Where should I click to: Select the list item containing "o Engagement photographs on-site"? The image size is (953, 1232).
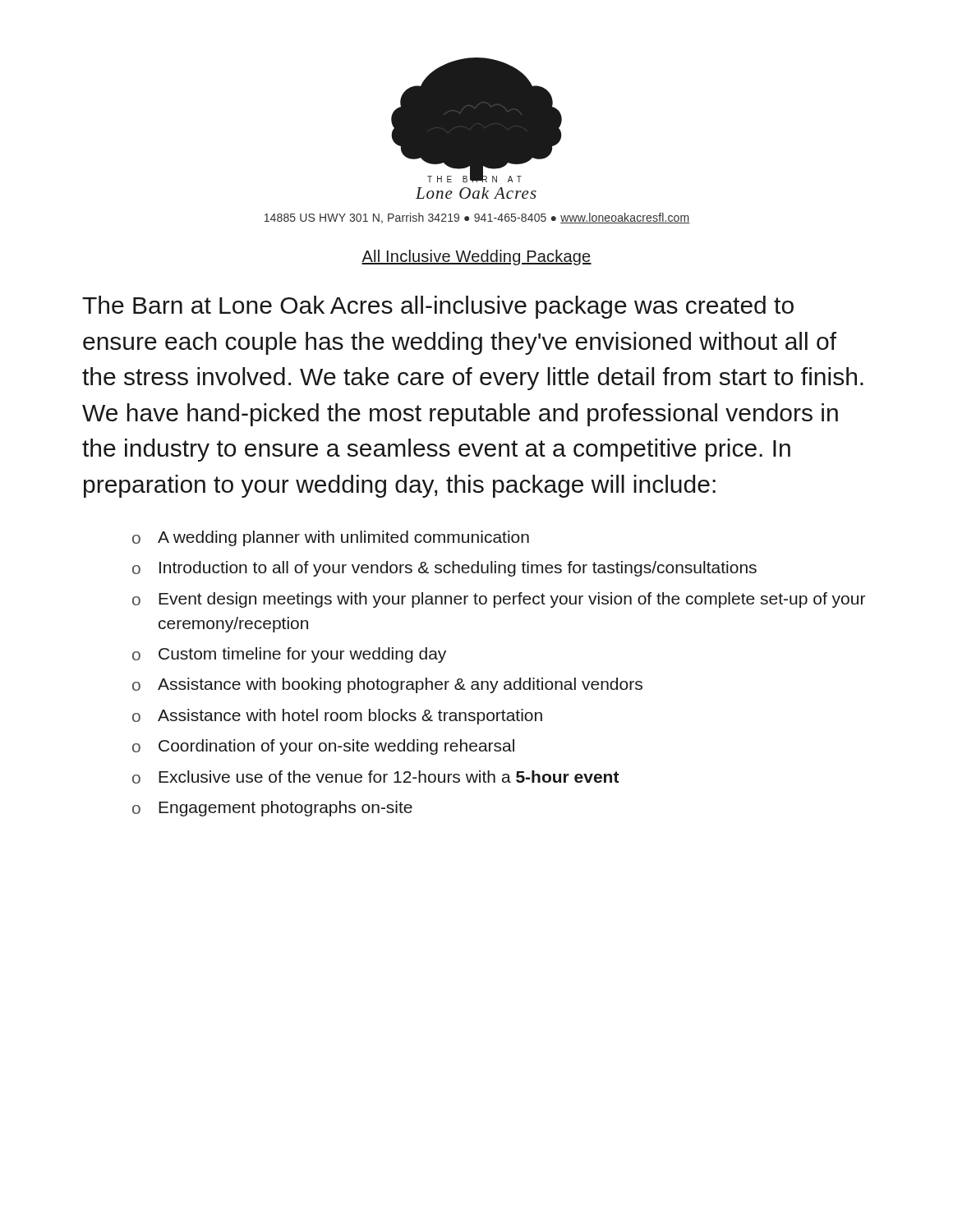pos(272,809)
